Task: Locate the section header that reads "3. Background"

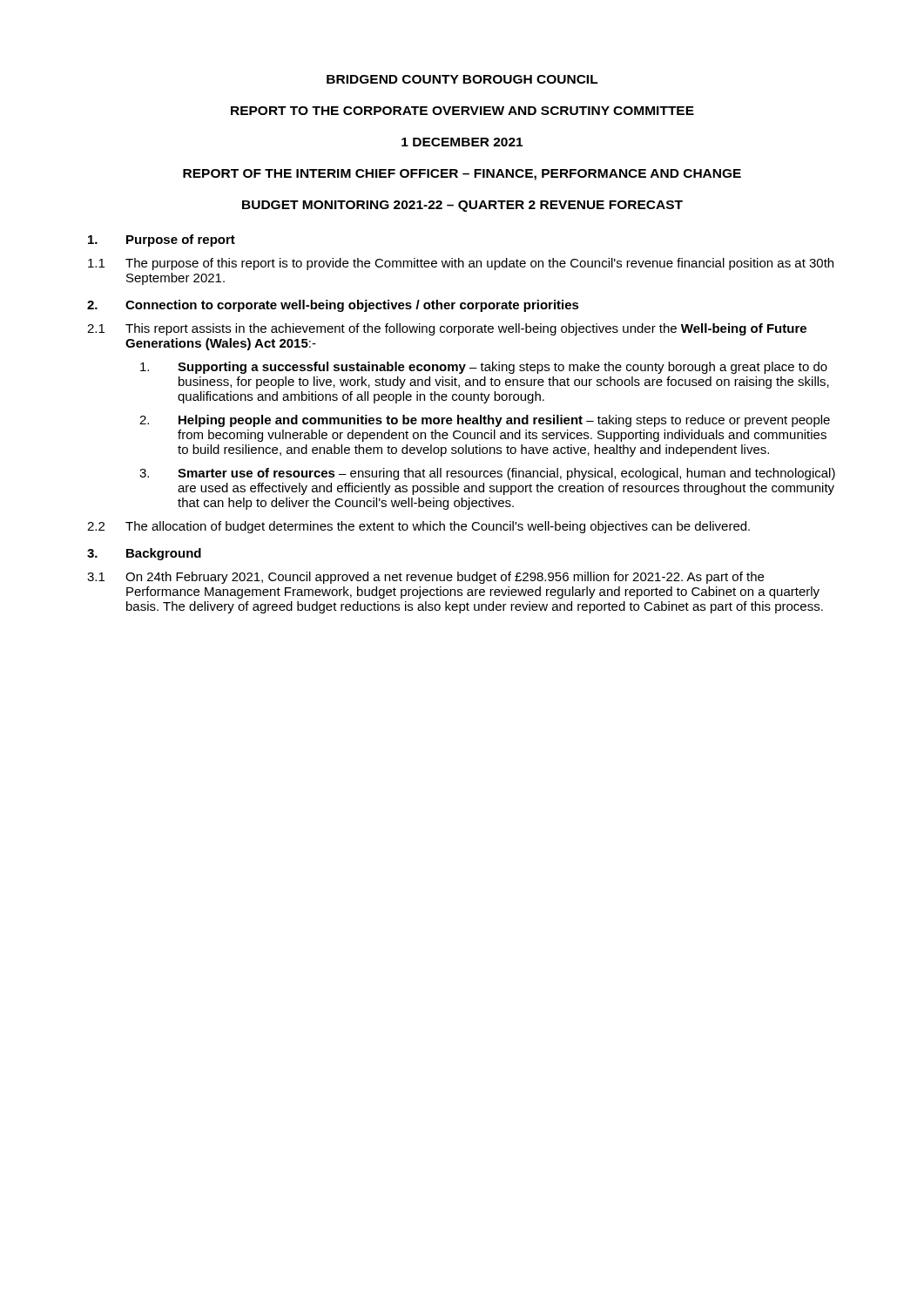Action: 144,554
